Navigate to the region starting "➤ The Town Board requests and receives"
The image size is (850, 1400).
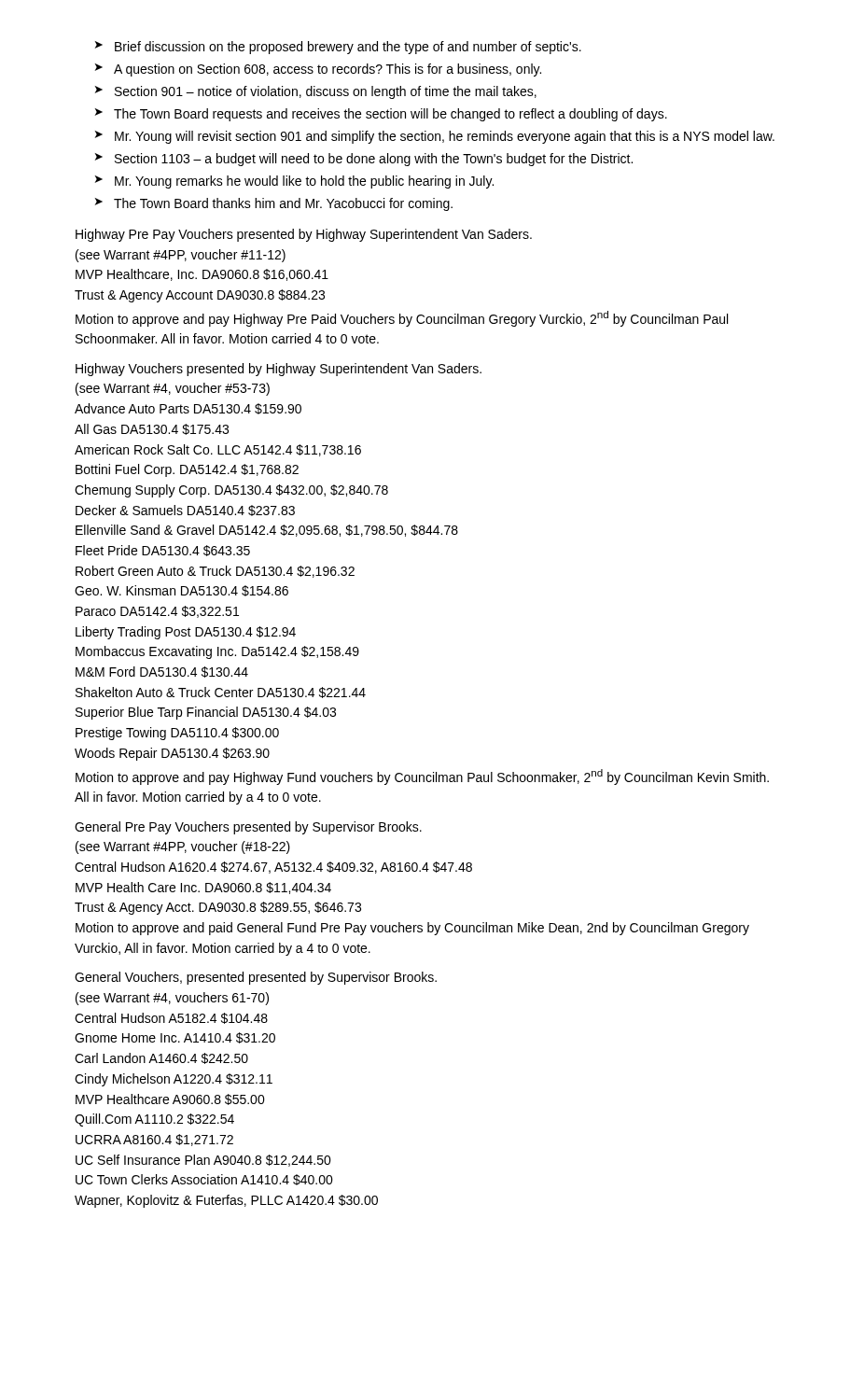pyautogui.click(x=434, y=114)
